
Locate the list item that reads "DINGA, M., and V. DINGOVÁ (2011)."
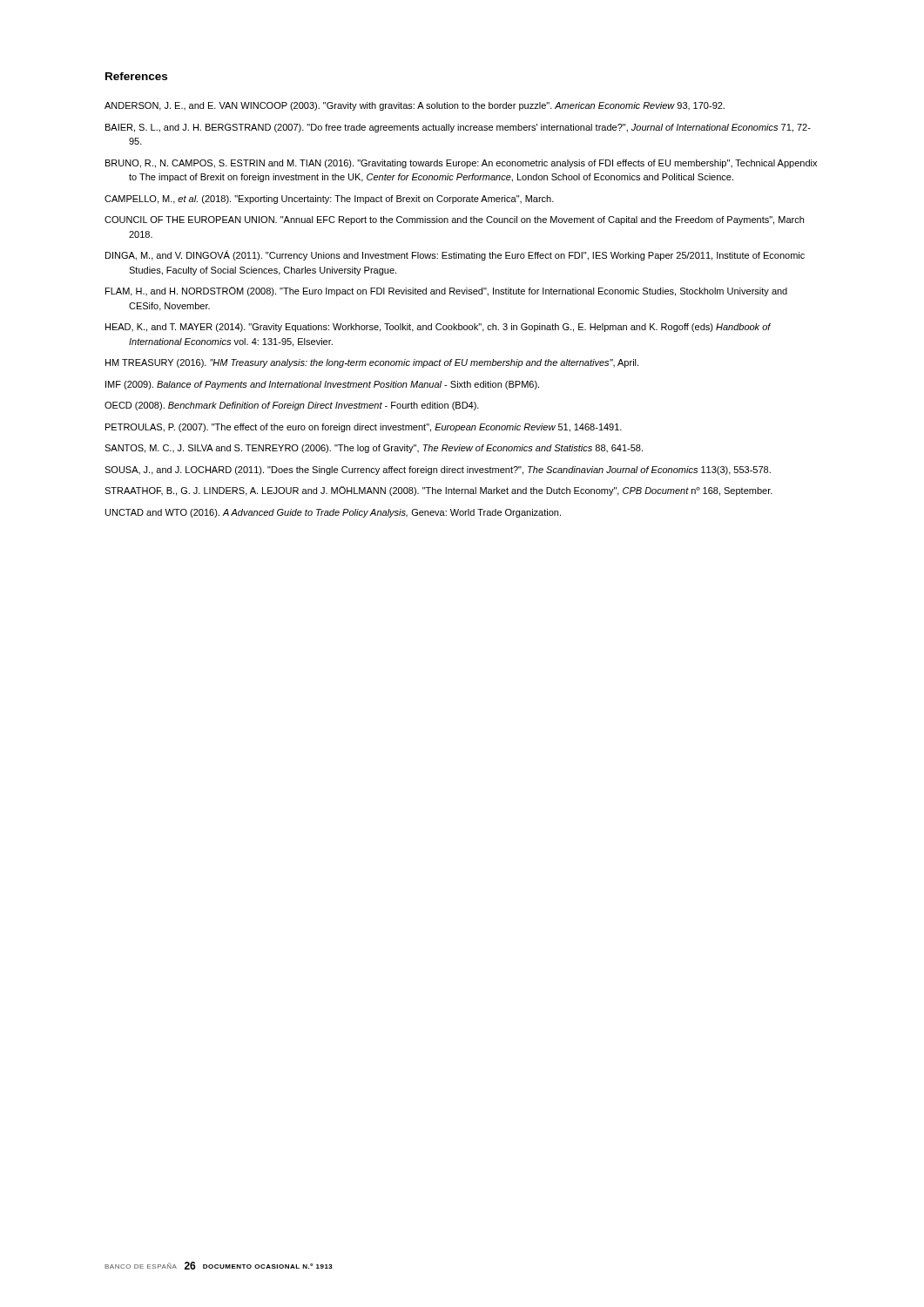(455, 262)
